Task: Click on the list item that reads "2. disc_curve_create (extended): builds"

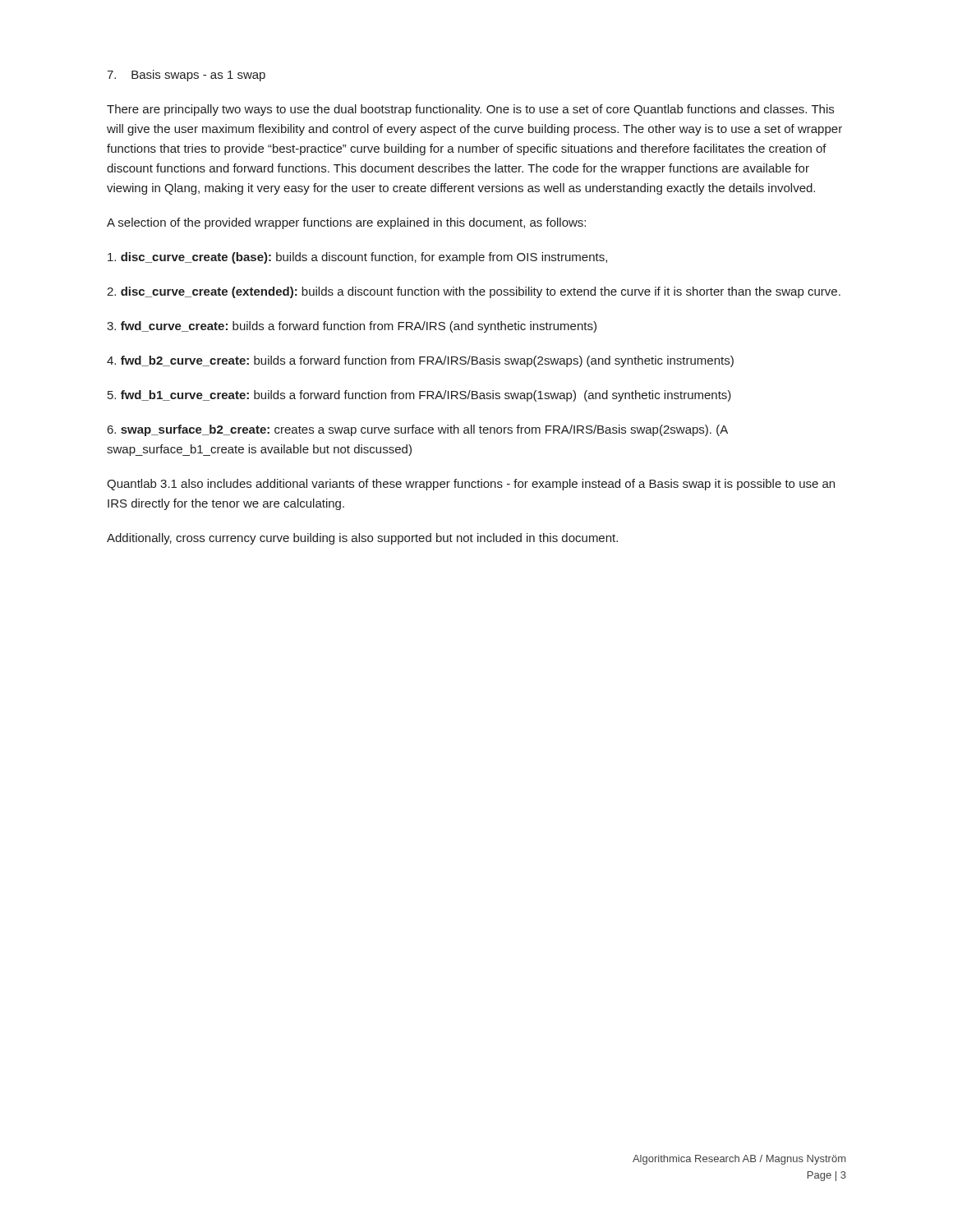Action: [474, 291]
